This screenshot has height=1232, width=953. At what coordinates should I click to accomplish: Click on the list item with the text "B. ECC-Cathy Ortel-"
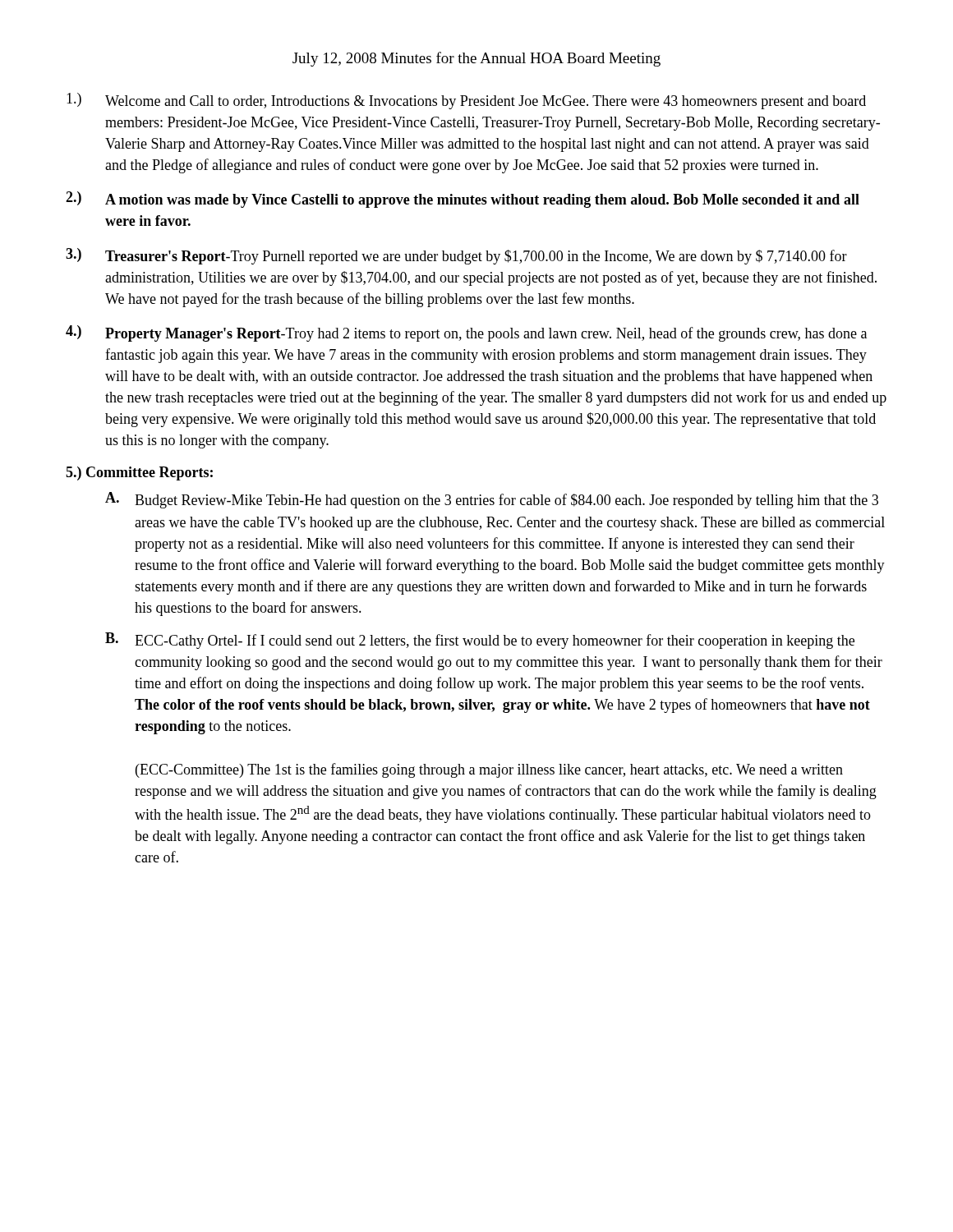pos(480,641)
